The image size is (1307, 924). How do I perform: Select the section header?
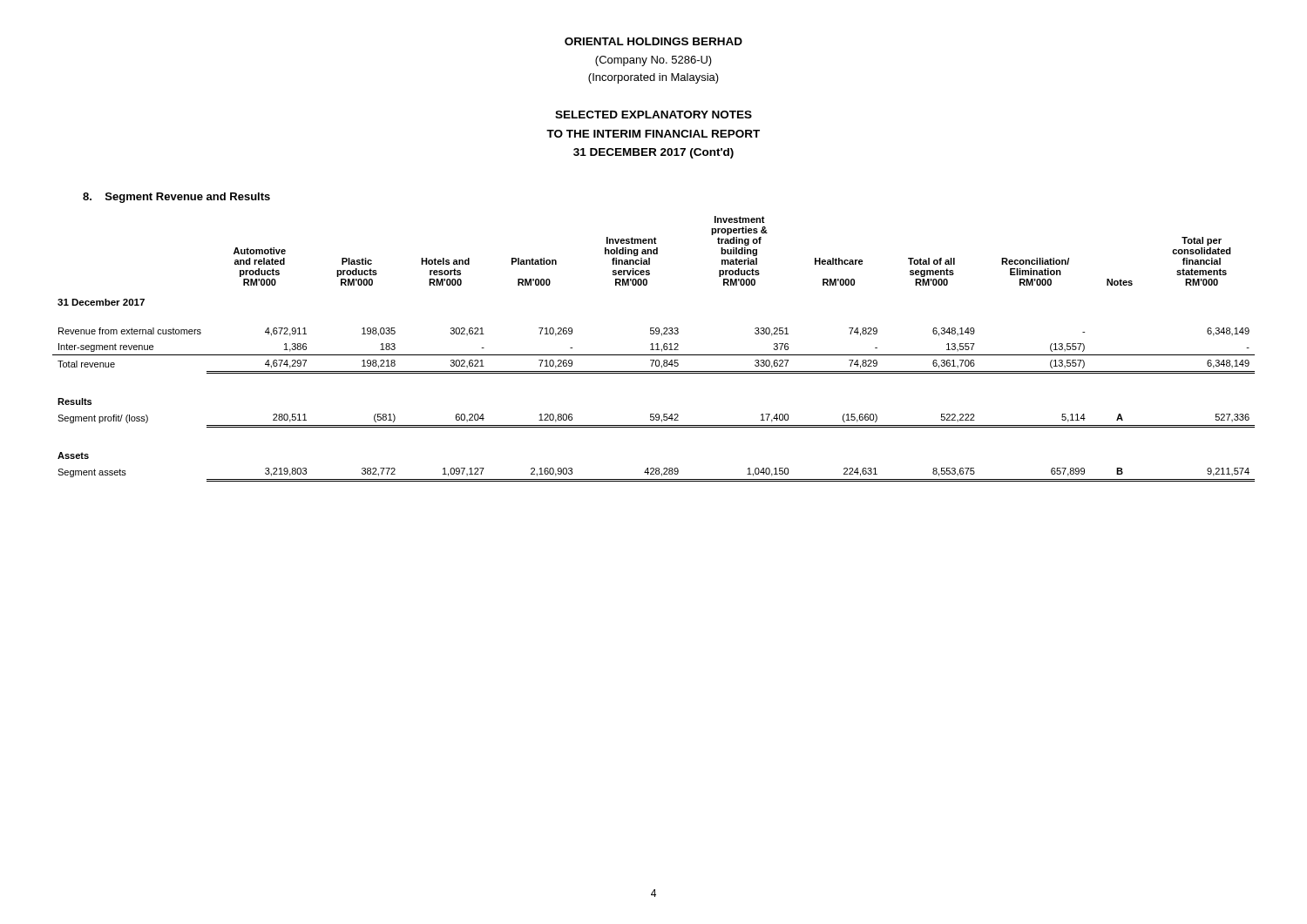[654, 134]
